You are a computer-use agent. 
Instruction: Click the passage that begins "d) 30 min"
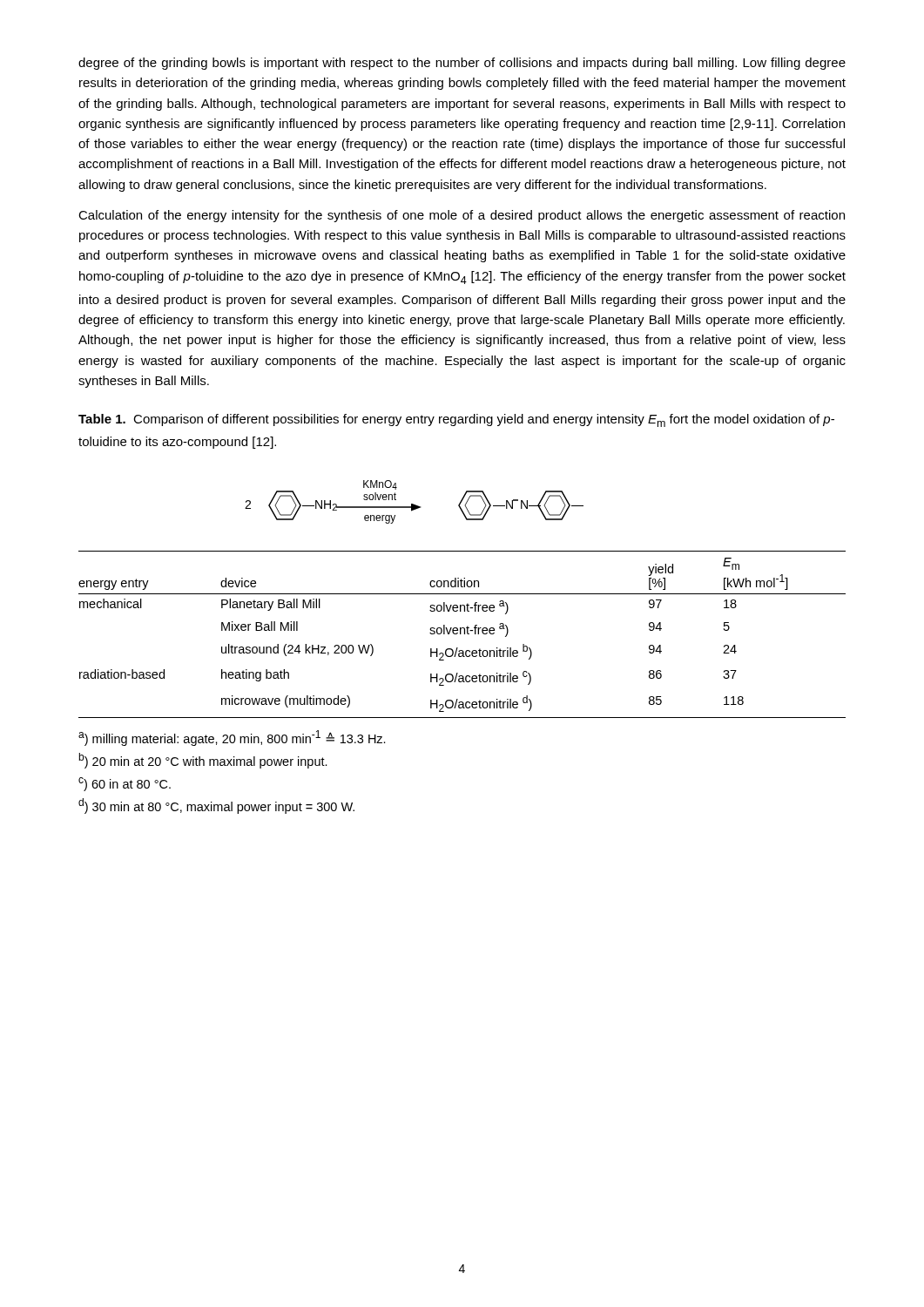[x=217, y=805]
